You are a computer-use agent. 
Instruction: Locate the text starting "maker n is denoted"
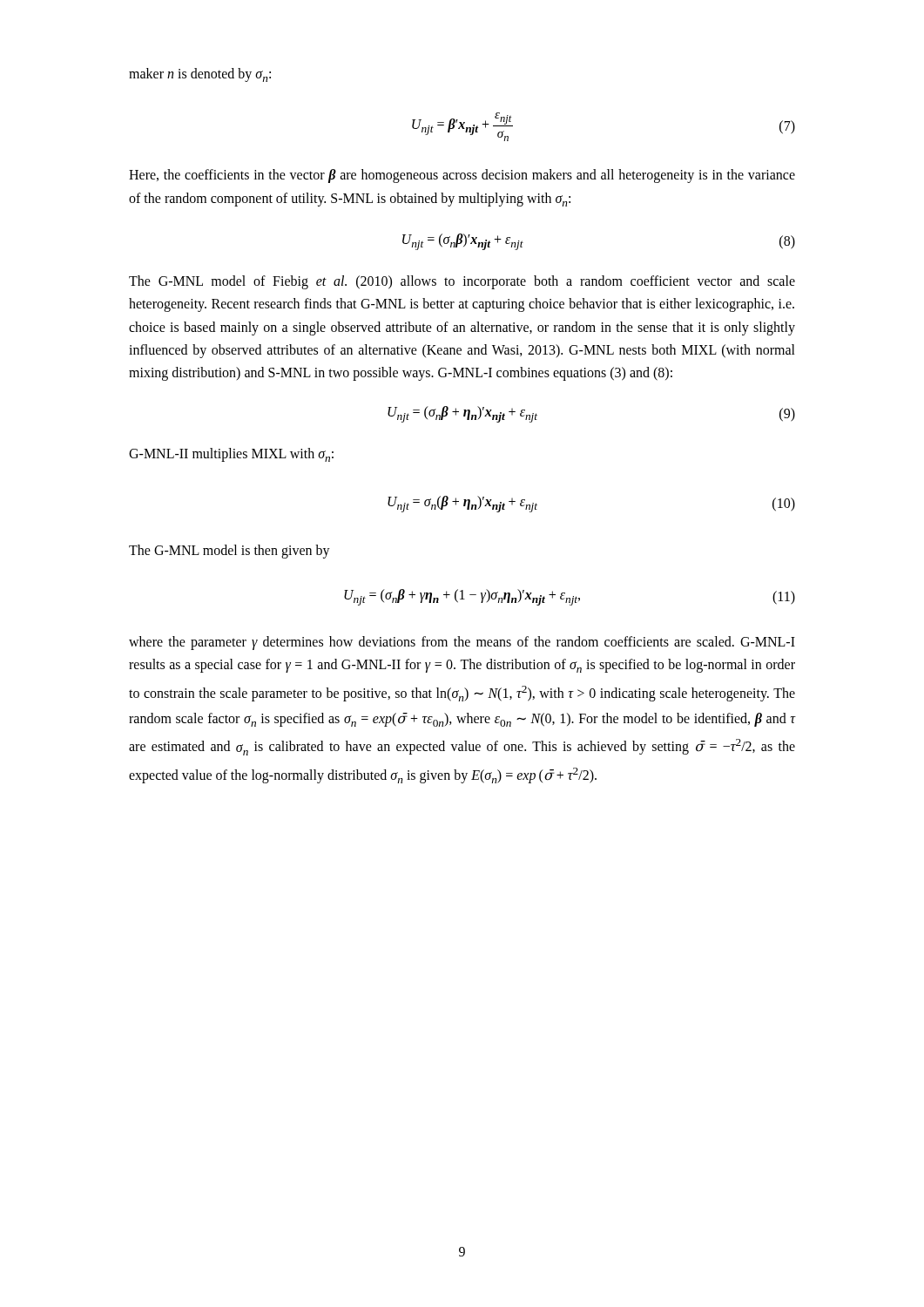tap(200, 75)
